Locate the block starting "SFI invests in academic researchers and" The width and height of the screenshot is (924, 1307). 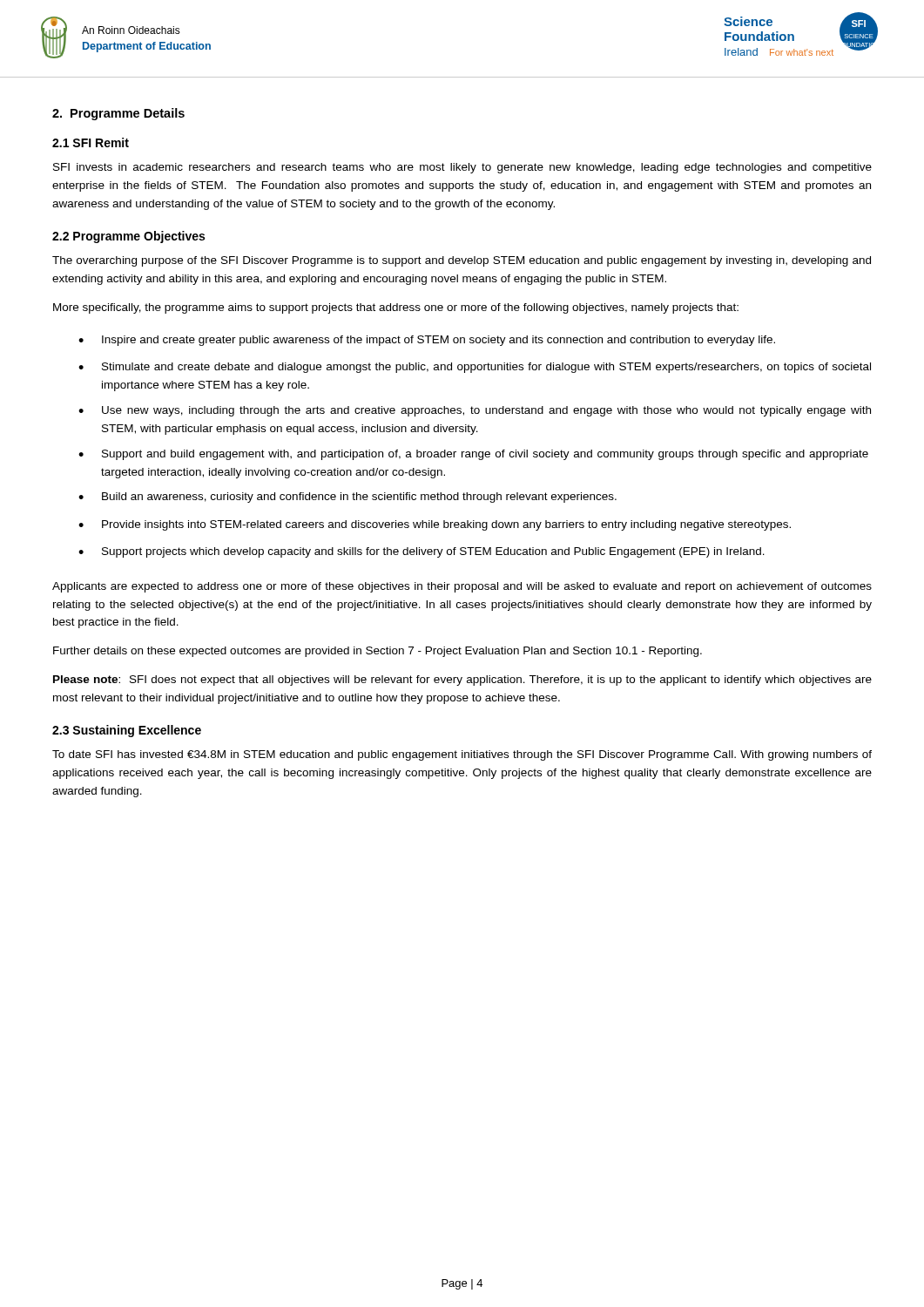462,185
